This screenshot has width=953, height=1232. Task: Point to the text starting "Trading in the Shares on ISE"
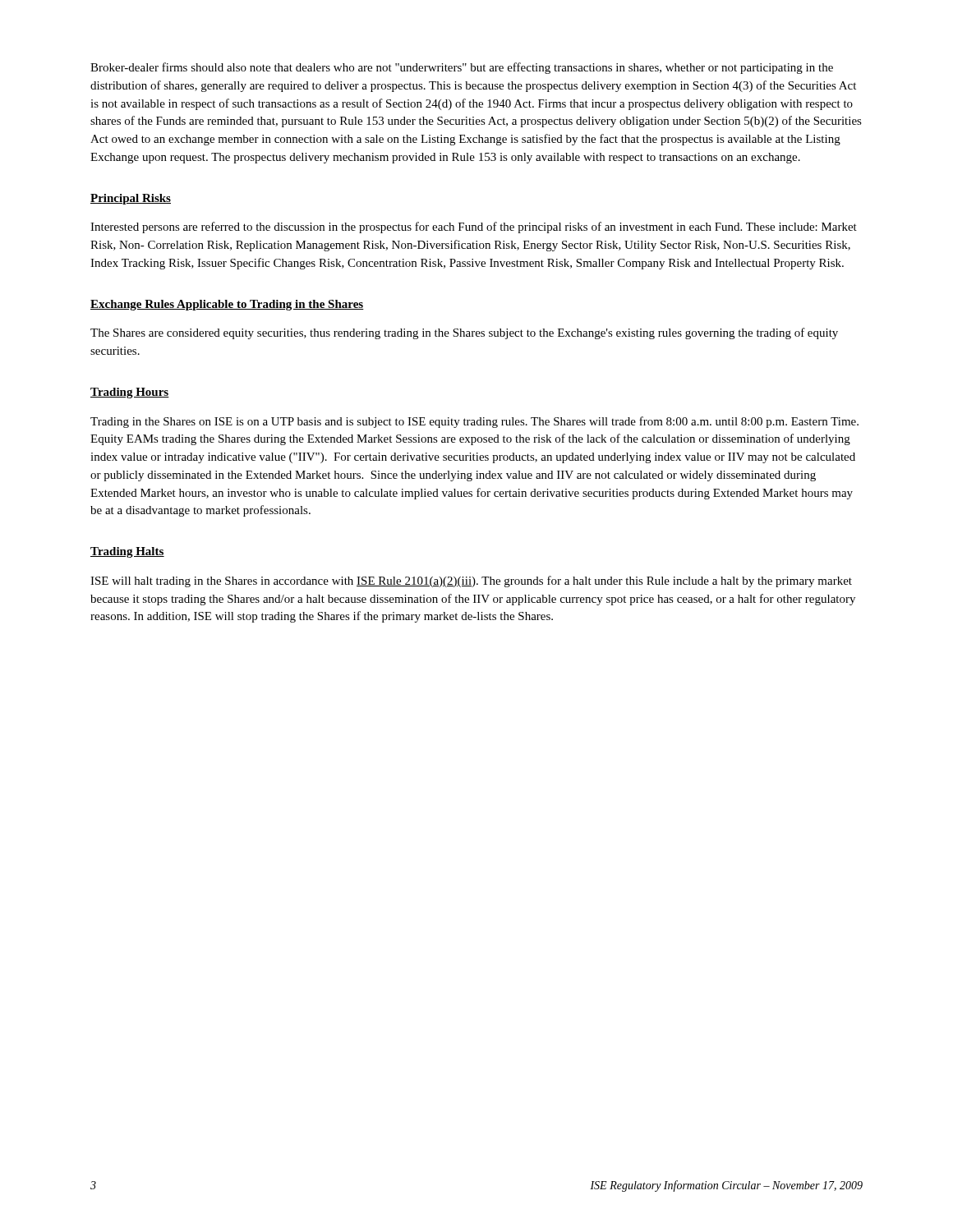pos(475,466)
